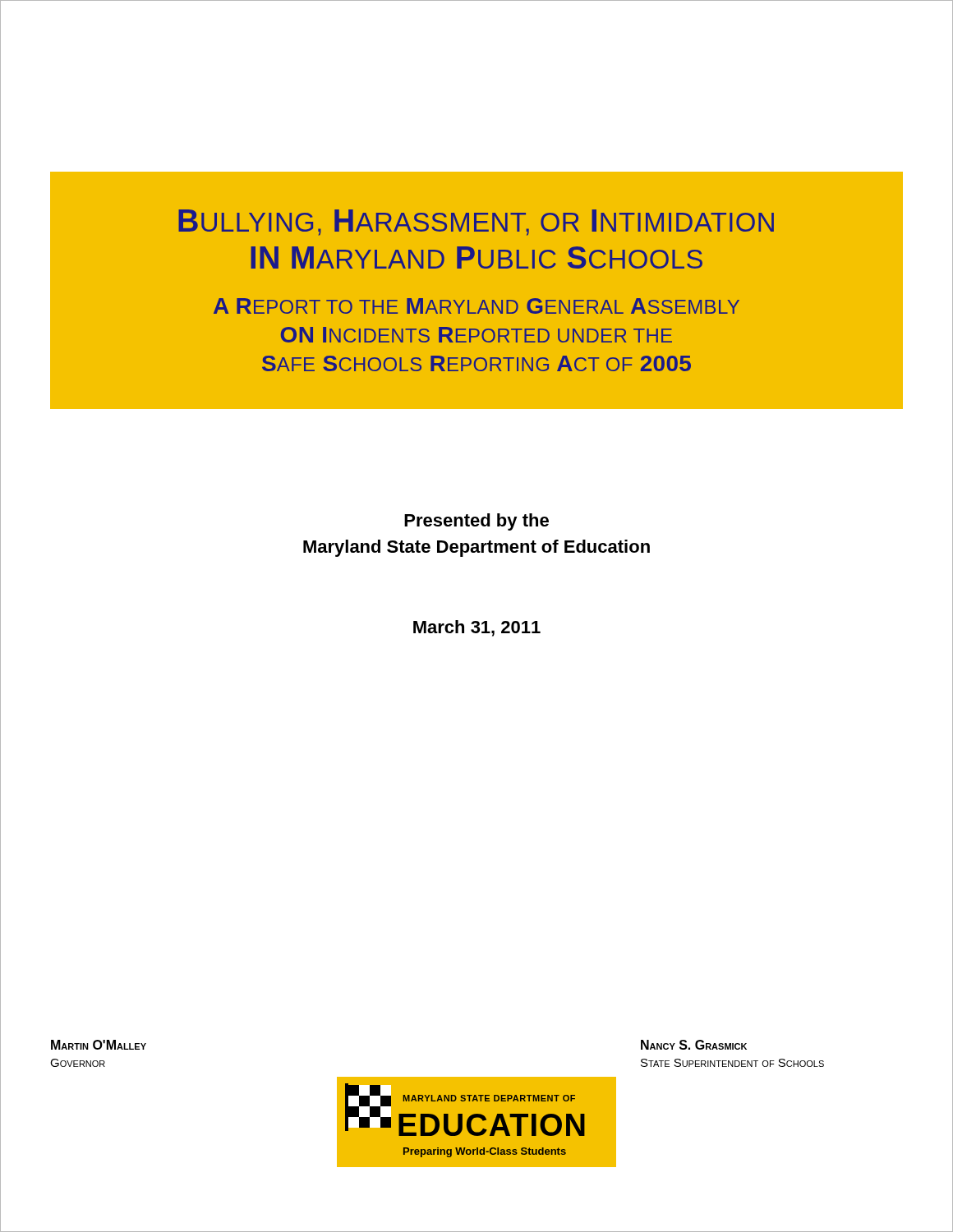This screenshot has height=1232, width=953.
Task: Find the text that says "March 31, 2011"
Action: 476,628
